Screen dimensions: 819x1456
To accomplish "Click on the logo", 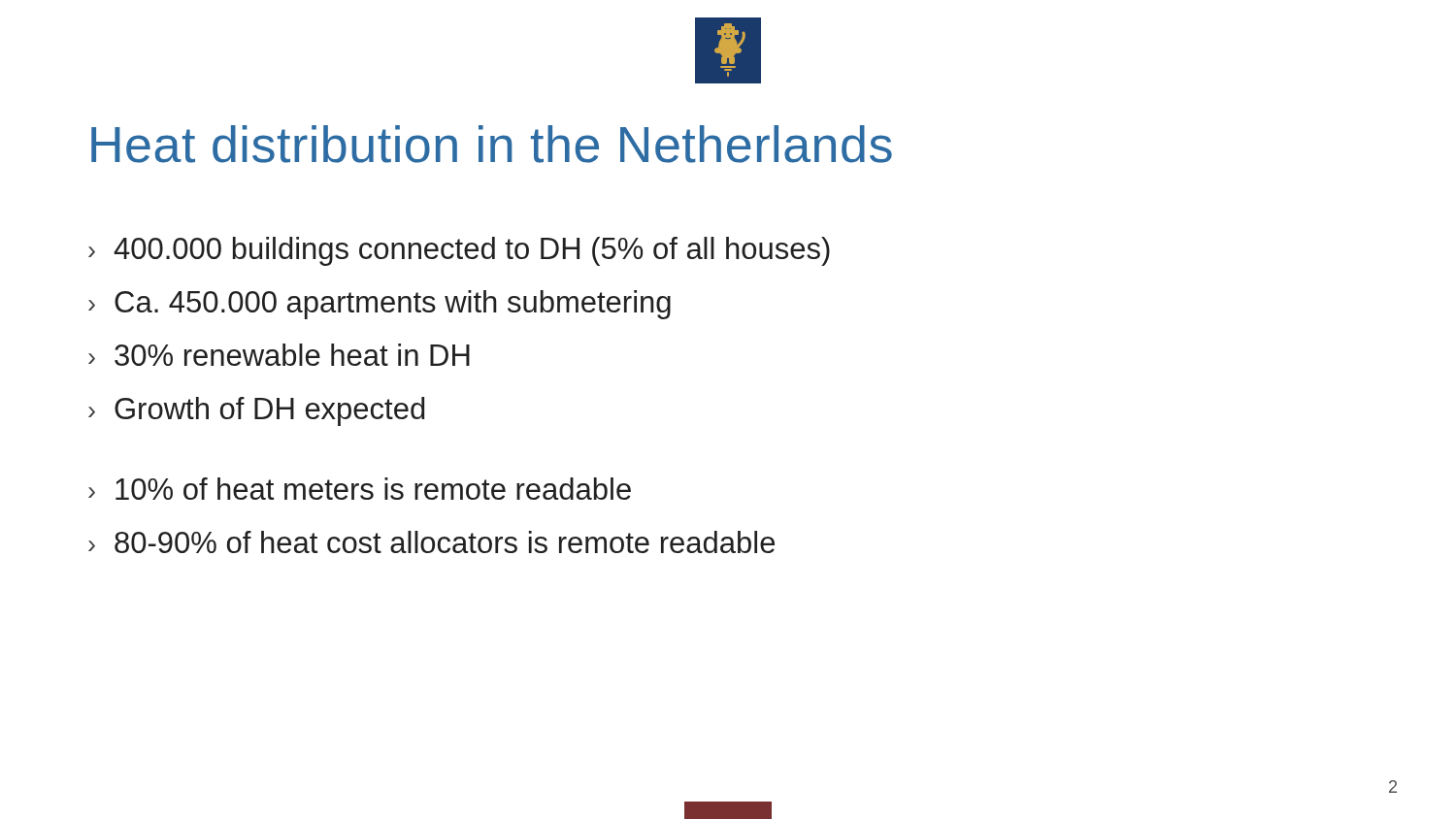I will pyautogui.click(x=728, y=50).
